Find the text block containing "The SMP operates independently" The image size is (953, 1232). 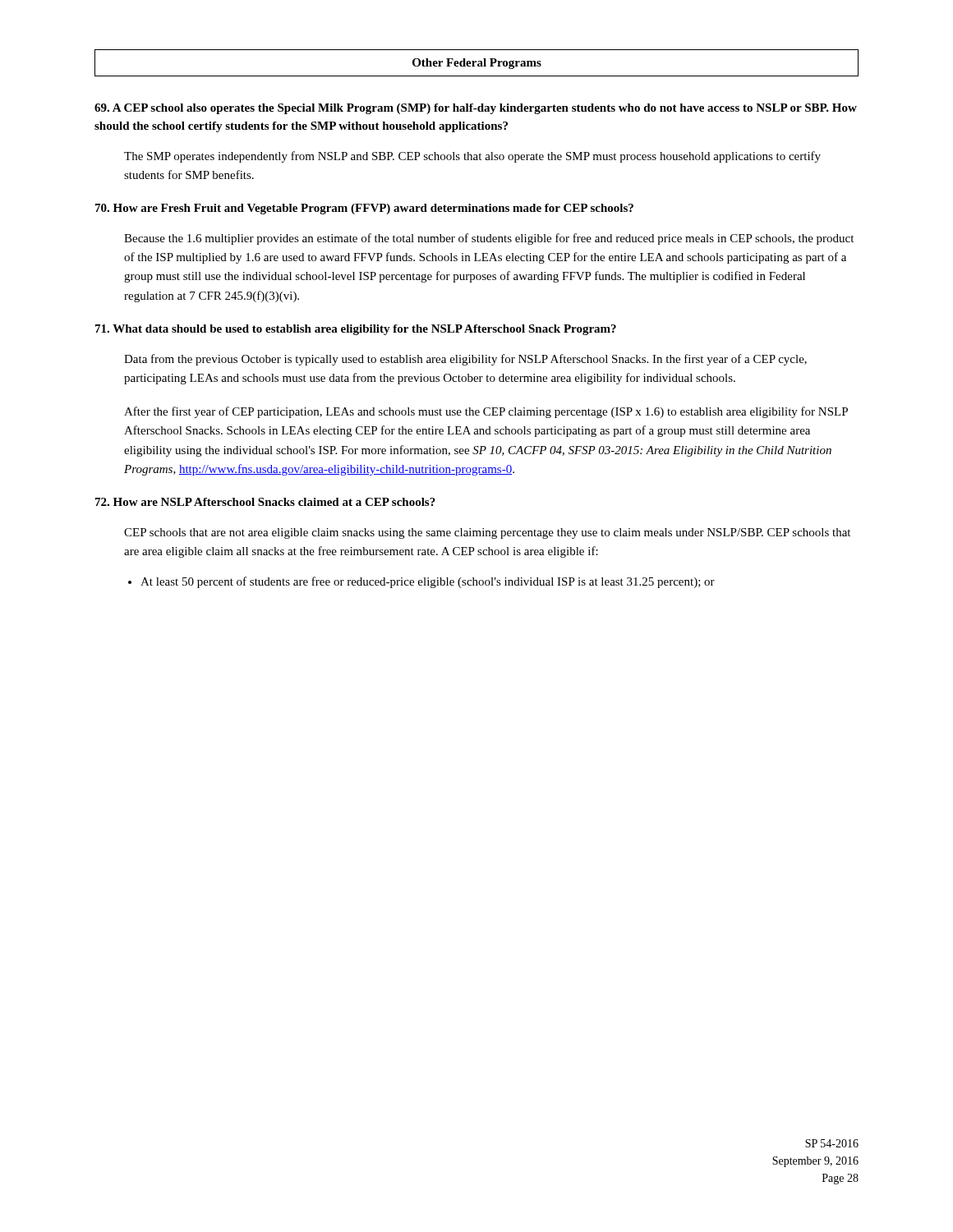tap(491, 166)
